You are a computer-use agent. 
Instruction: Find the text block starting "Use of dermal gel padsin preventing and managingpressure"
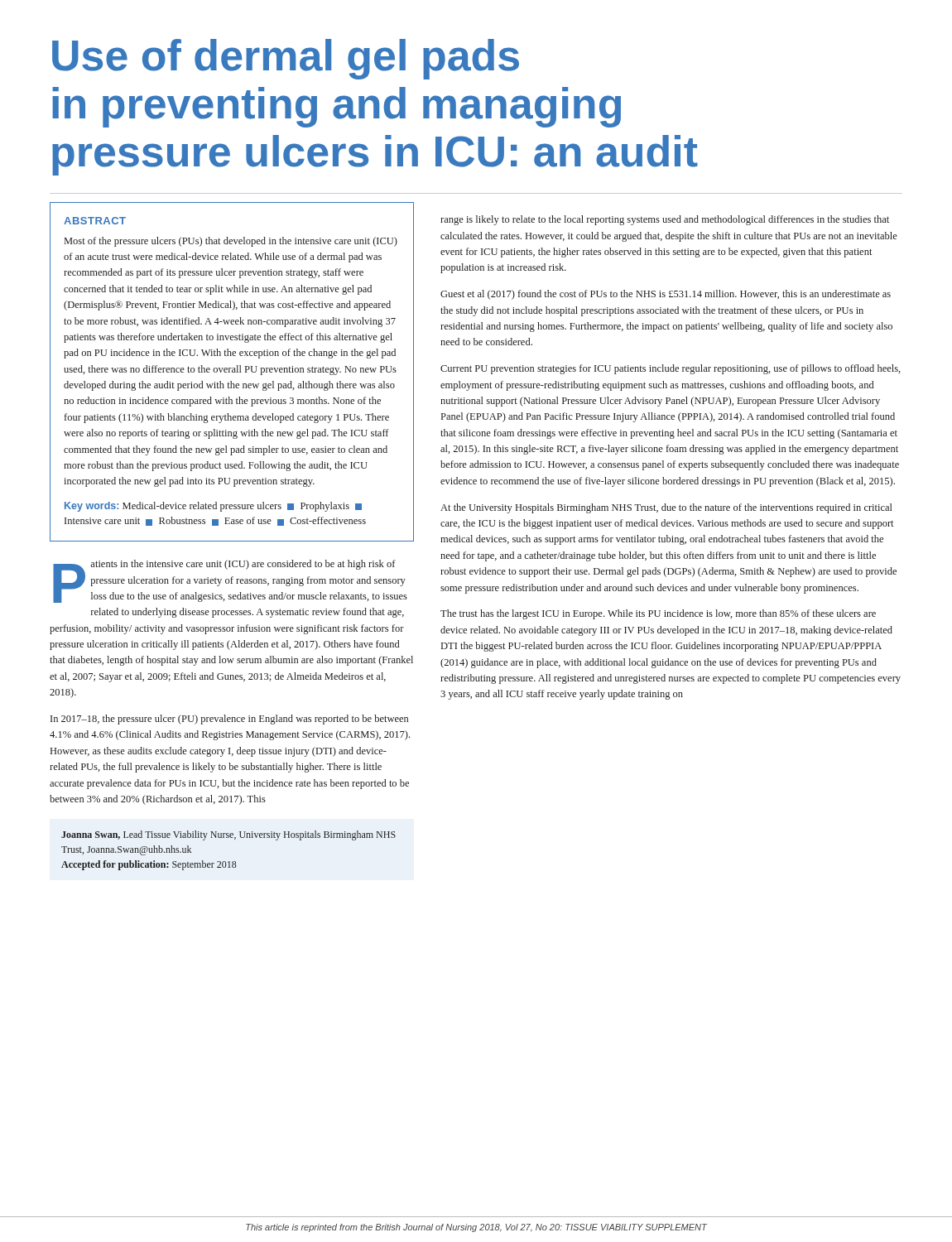tap(476, 104)
